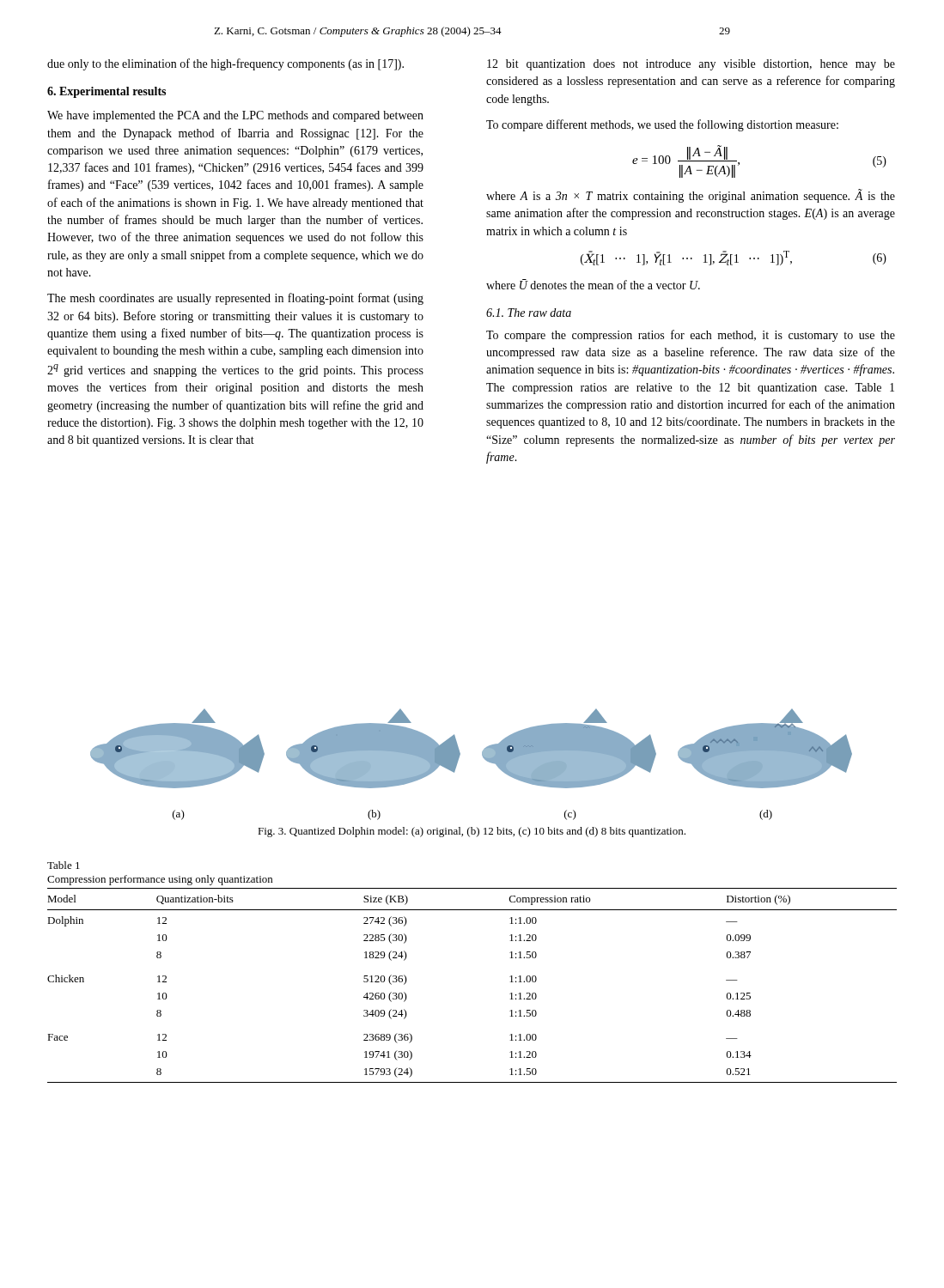The width and height of the screenshot is (944, 1288).
Task: Click on the element starting "12 bit quantization does"
Action: [691, 81]
